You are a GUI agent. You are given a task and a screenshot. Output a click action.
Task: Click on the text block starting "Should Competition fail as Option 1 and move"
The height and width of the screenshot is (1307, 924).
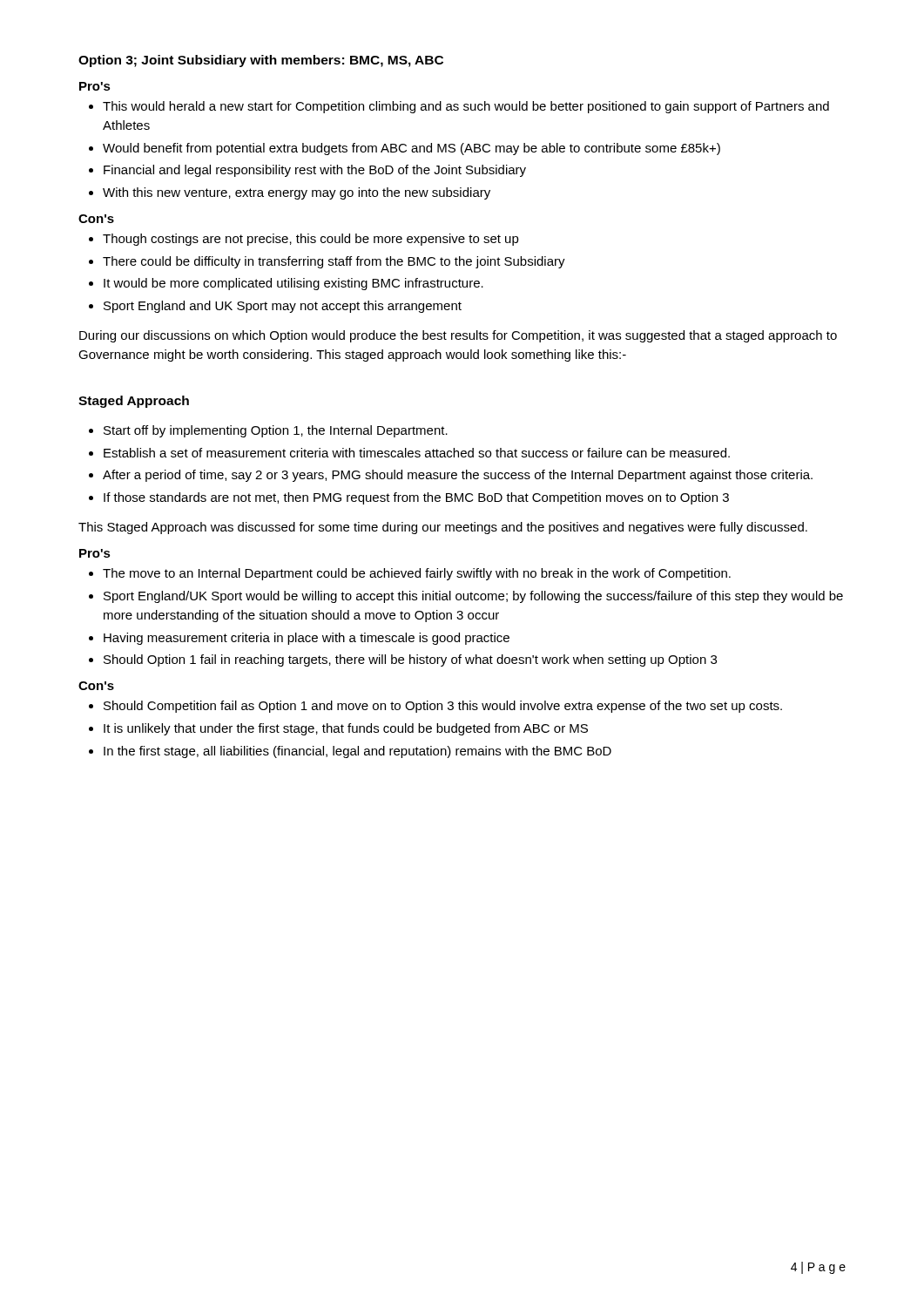(x=443, y=705)
